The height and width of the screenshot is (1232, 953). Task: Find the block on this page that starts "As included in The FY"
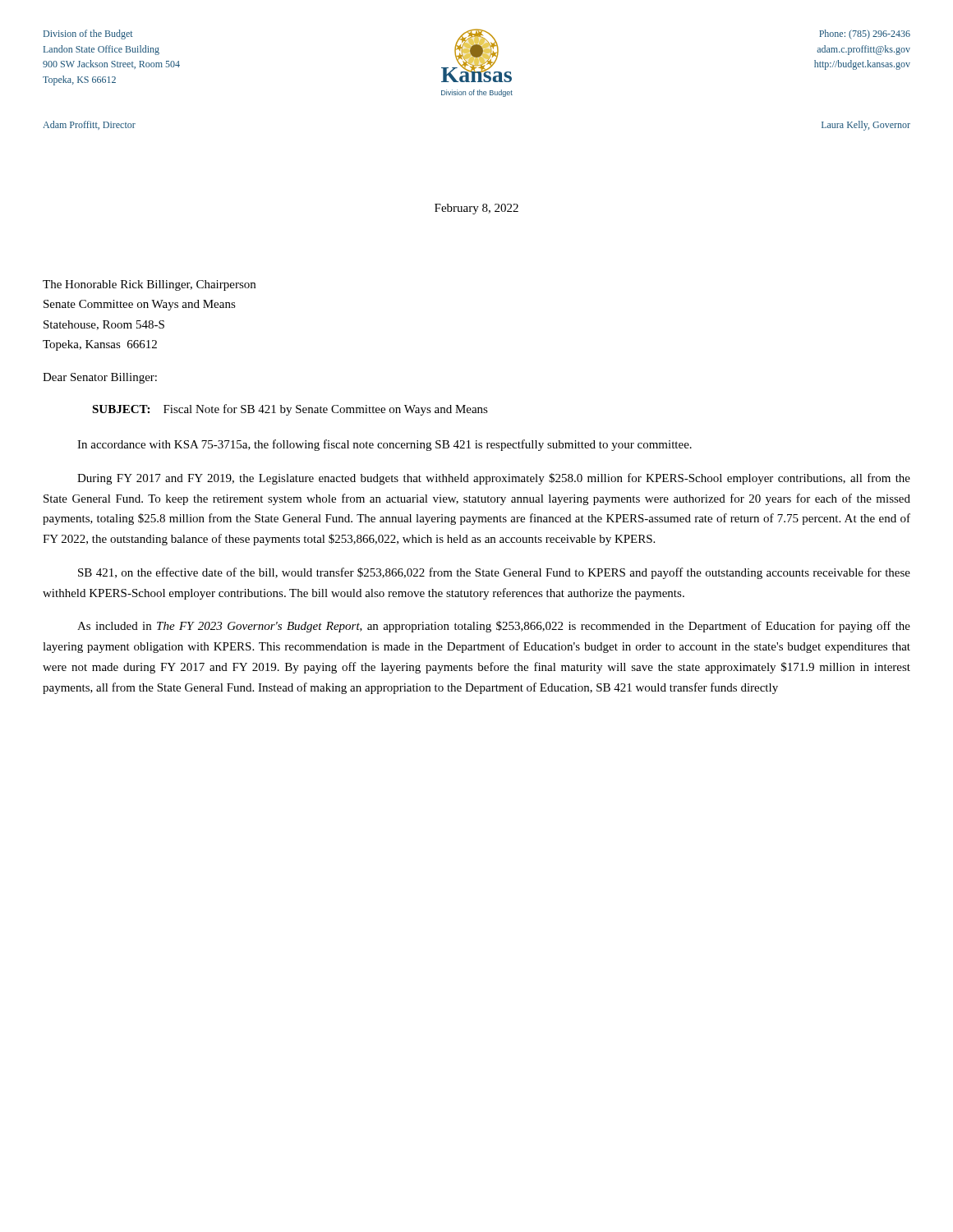(476, 657)
